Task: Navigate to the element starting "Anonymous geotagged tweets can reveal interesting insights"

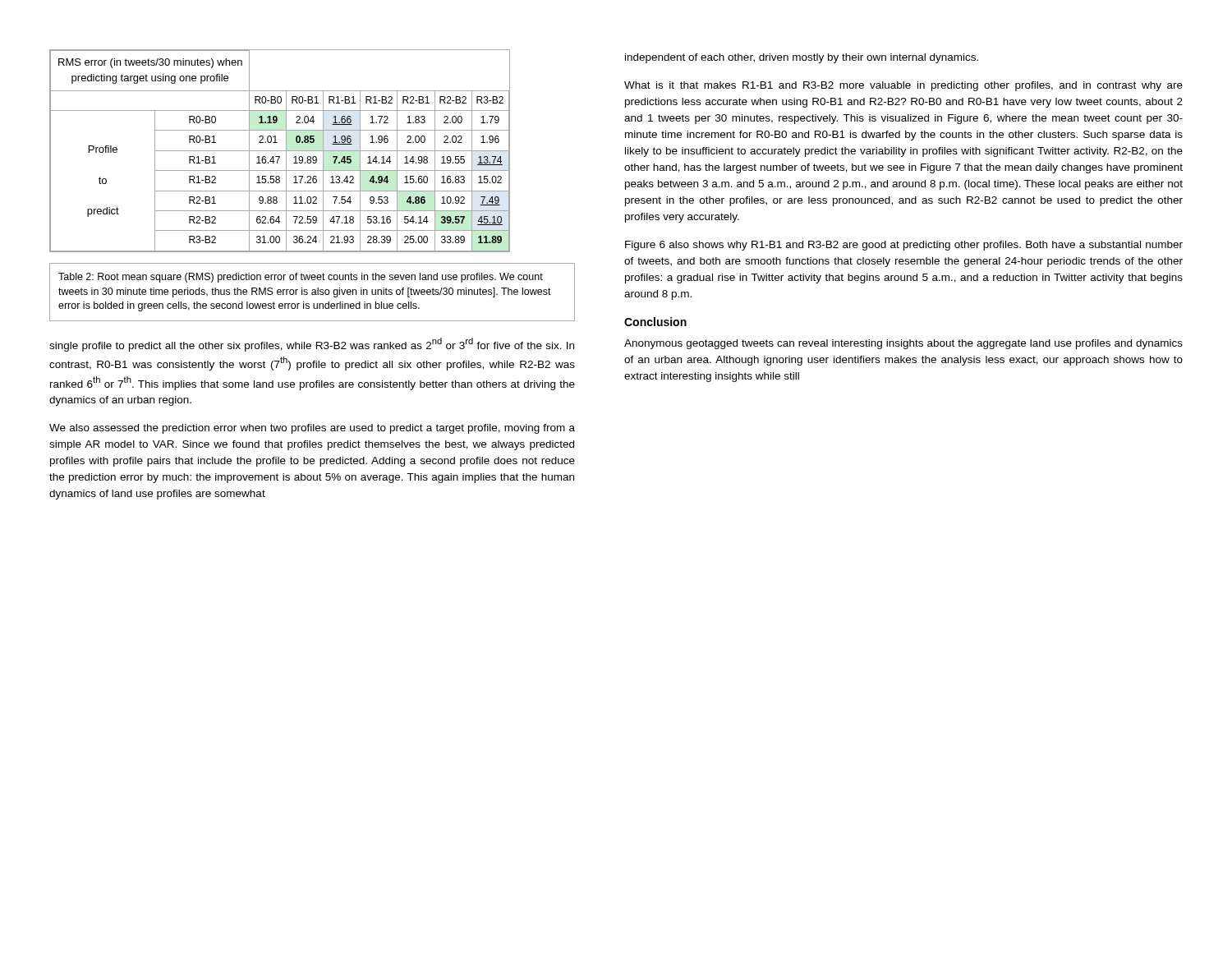Action: pyautogui.click(x=903, y=359)
